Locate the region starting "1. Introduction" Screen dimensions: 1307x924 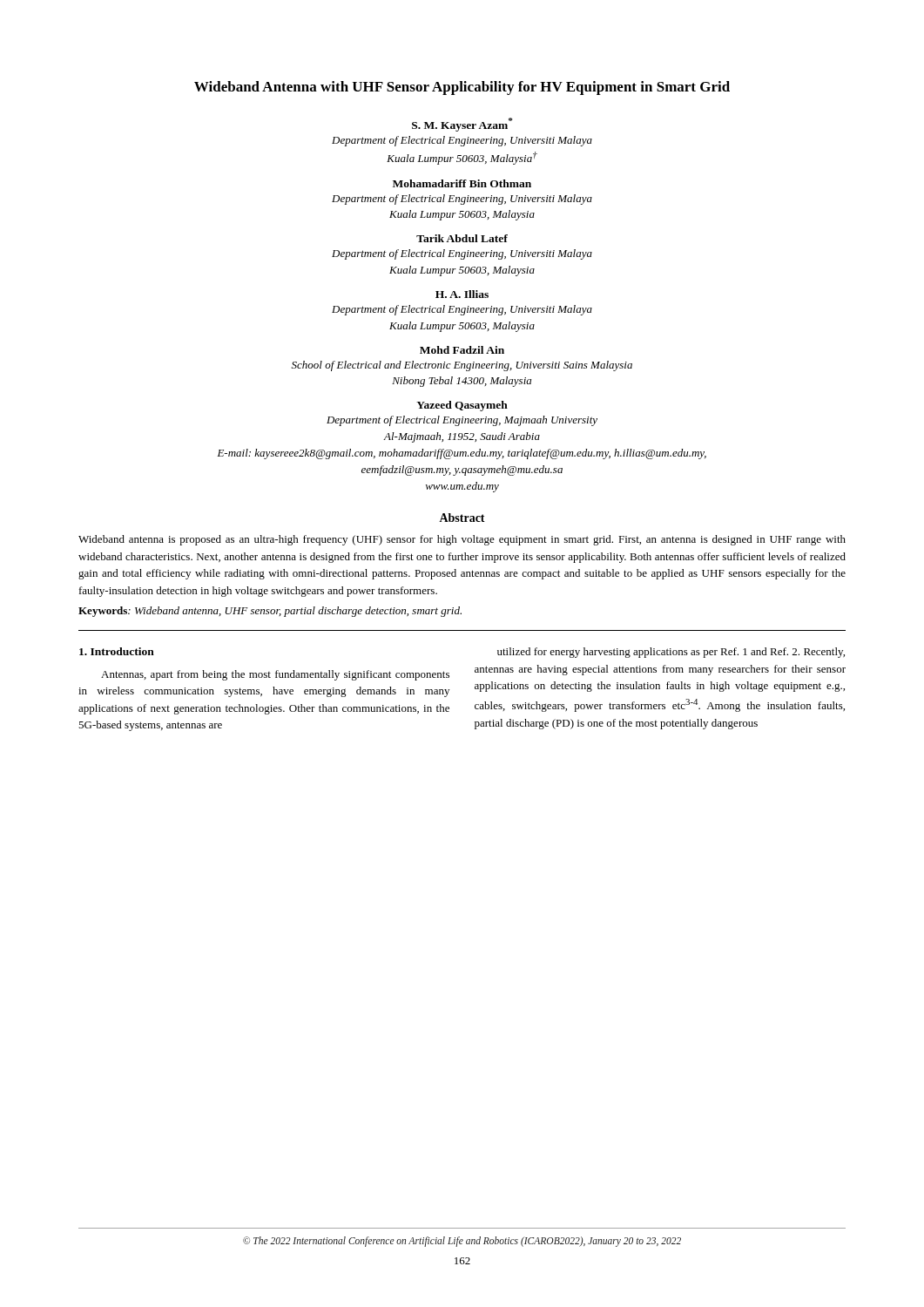(x=116, y=652)
